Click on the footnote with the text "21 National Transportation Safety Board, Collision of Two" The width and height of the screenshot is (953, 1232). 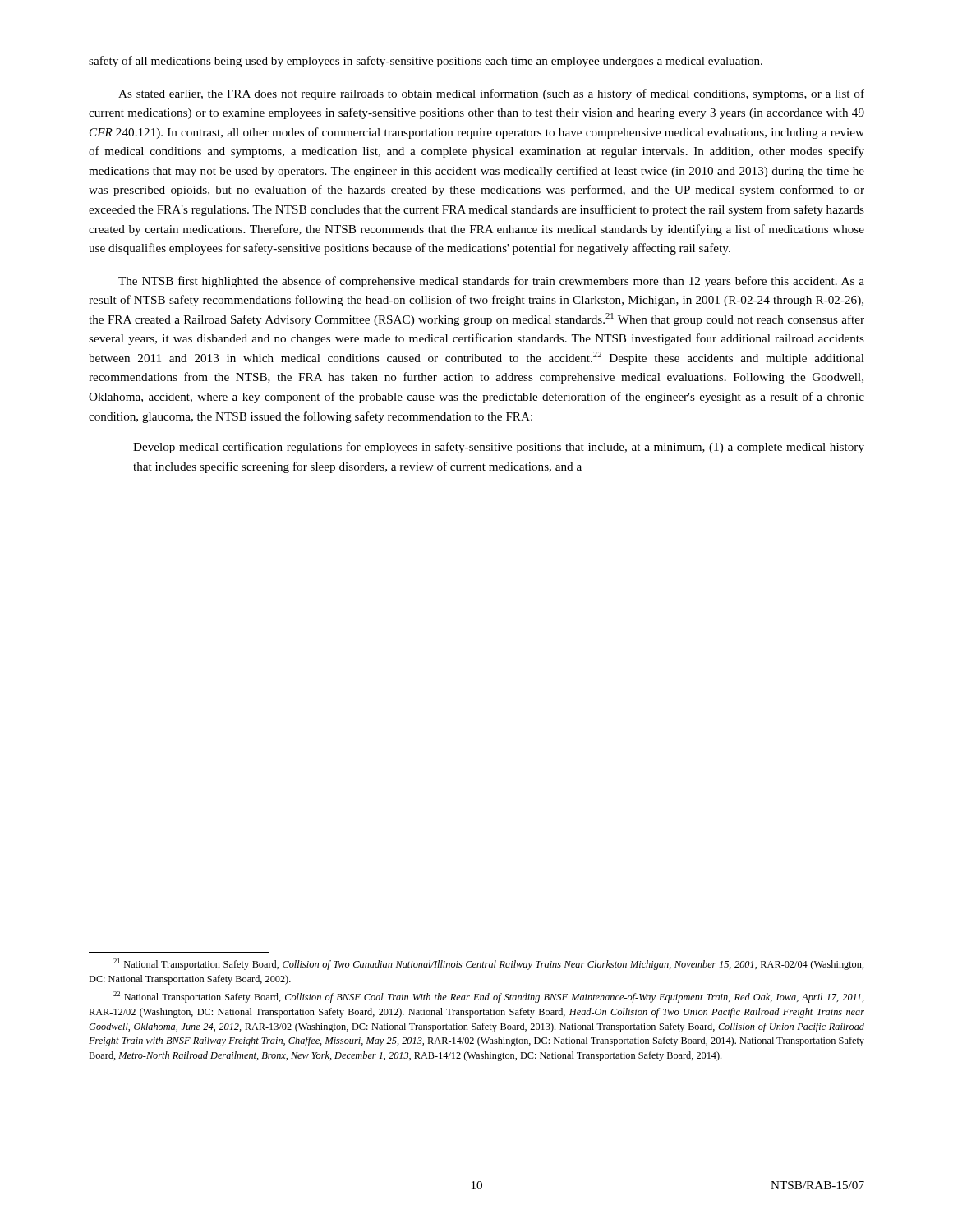click(x=476, y=973)
